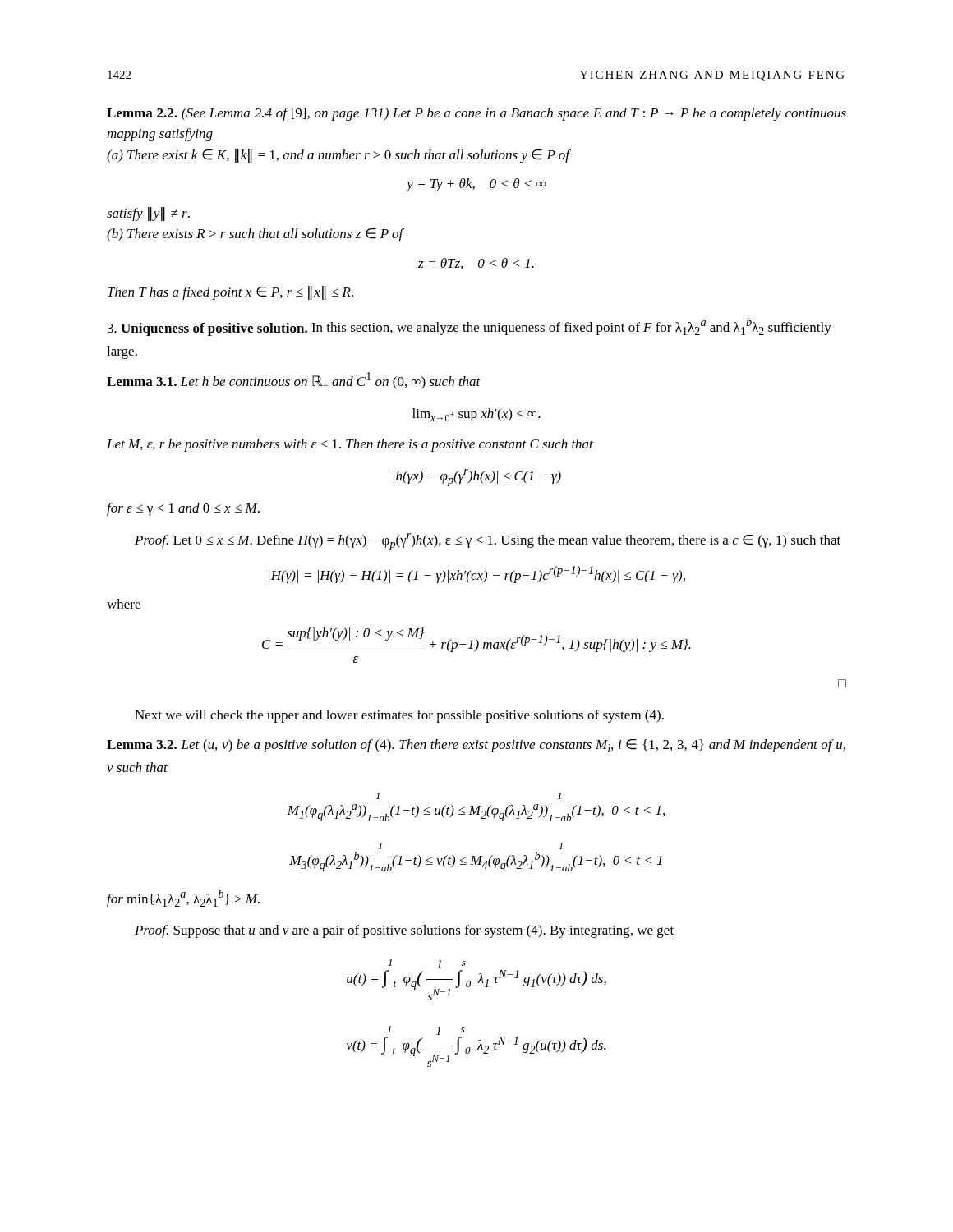
Task: Find the text block that says "satisfy ‖y‖ ≠ r. (b) There"
Action: tap(148, 214)
